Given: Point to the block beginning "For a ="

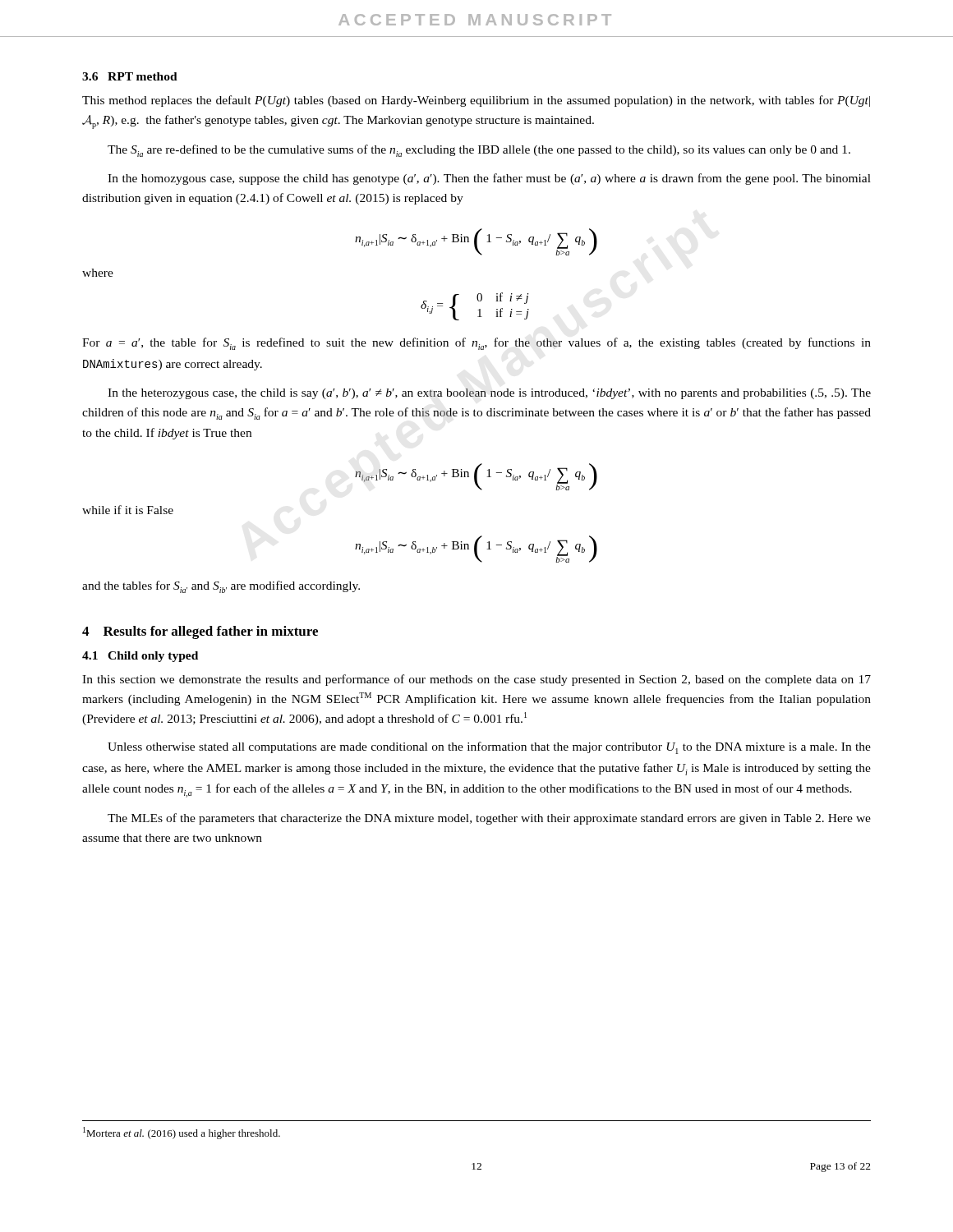Looking at the screenshot, I should point(476,354).
